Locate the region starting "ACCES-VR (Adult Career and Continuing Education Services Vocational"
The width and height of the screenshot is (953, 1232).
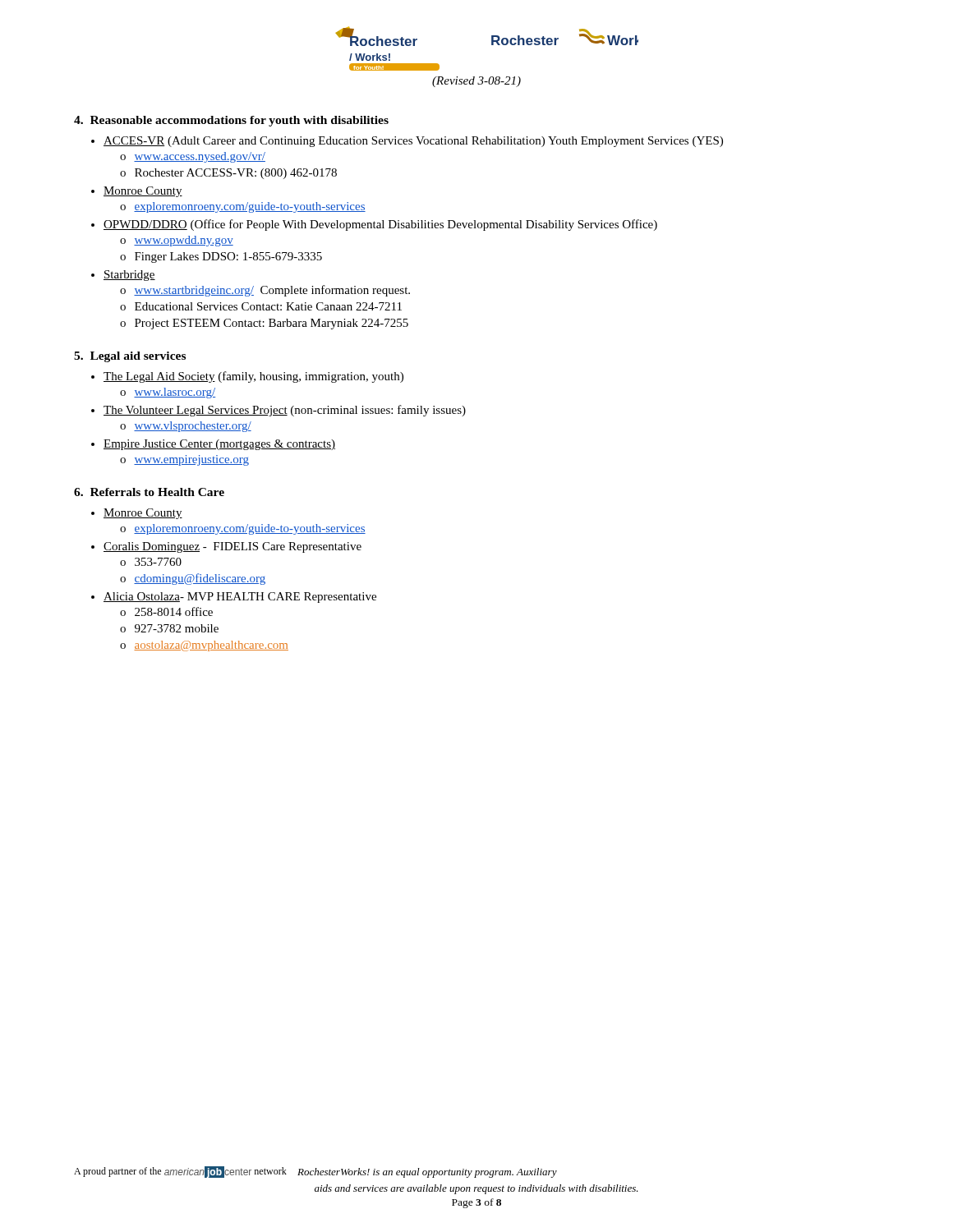(x=413, y=142)
